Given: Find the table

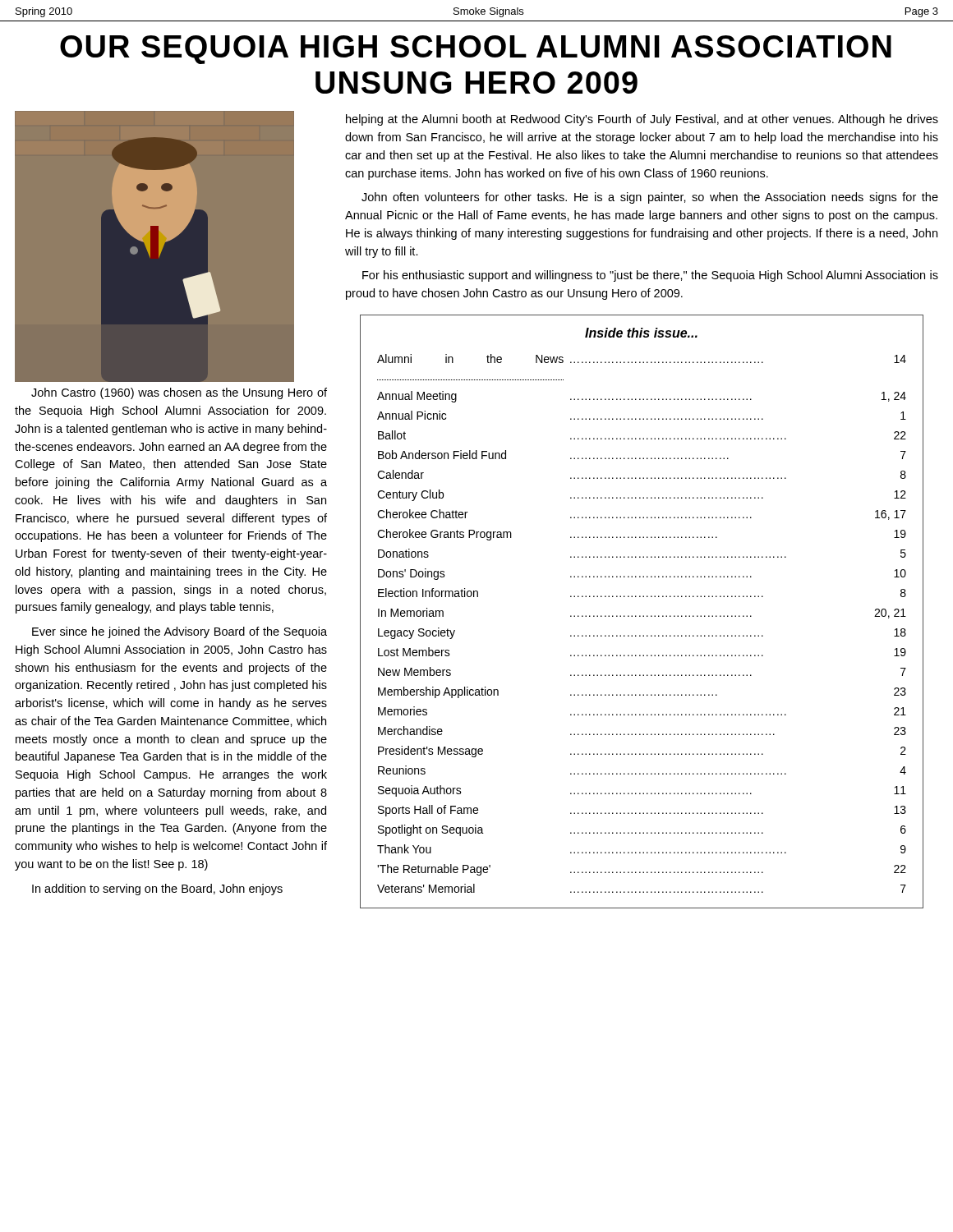Looking at the screenshot, I should click(x=642, y=611).
